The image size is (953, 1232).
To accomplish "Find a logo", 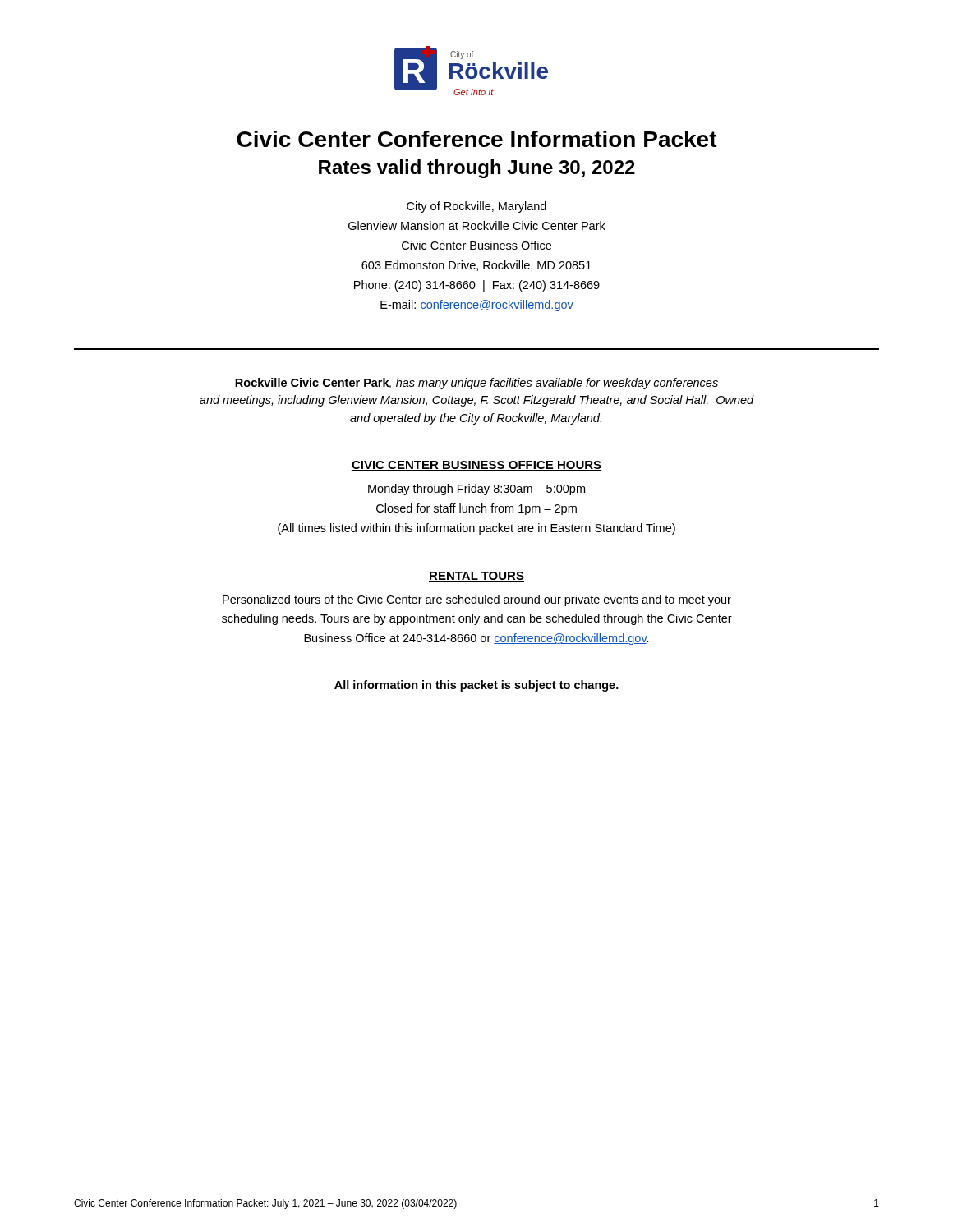I will [476, 55].
